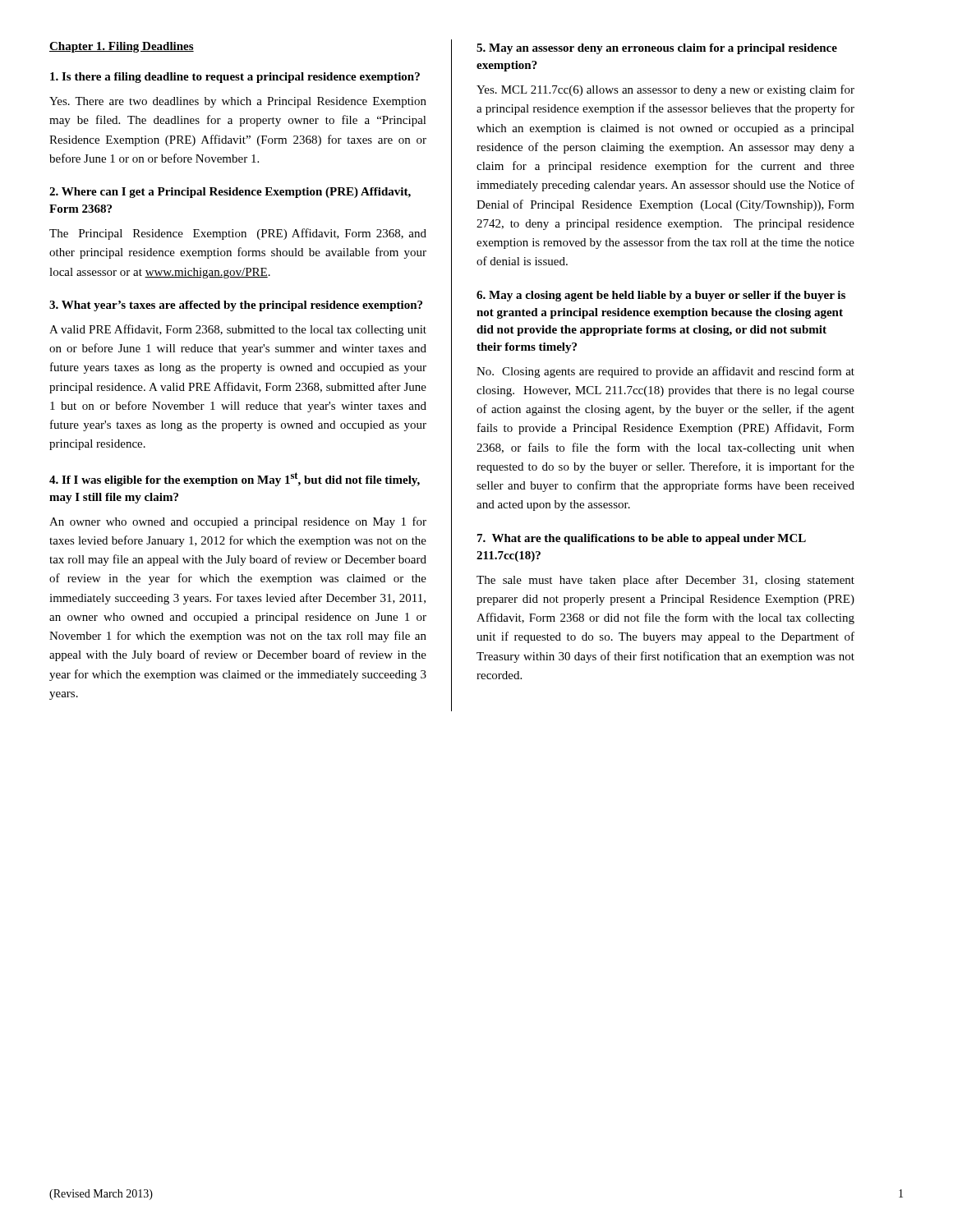Navigate to the block starting "7. What are the"

[x=641, y=546]
